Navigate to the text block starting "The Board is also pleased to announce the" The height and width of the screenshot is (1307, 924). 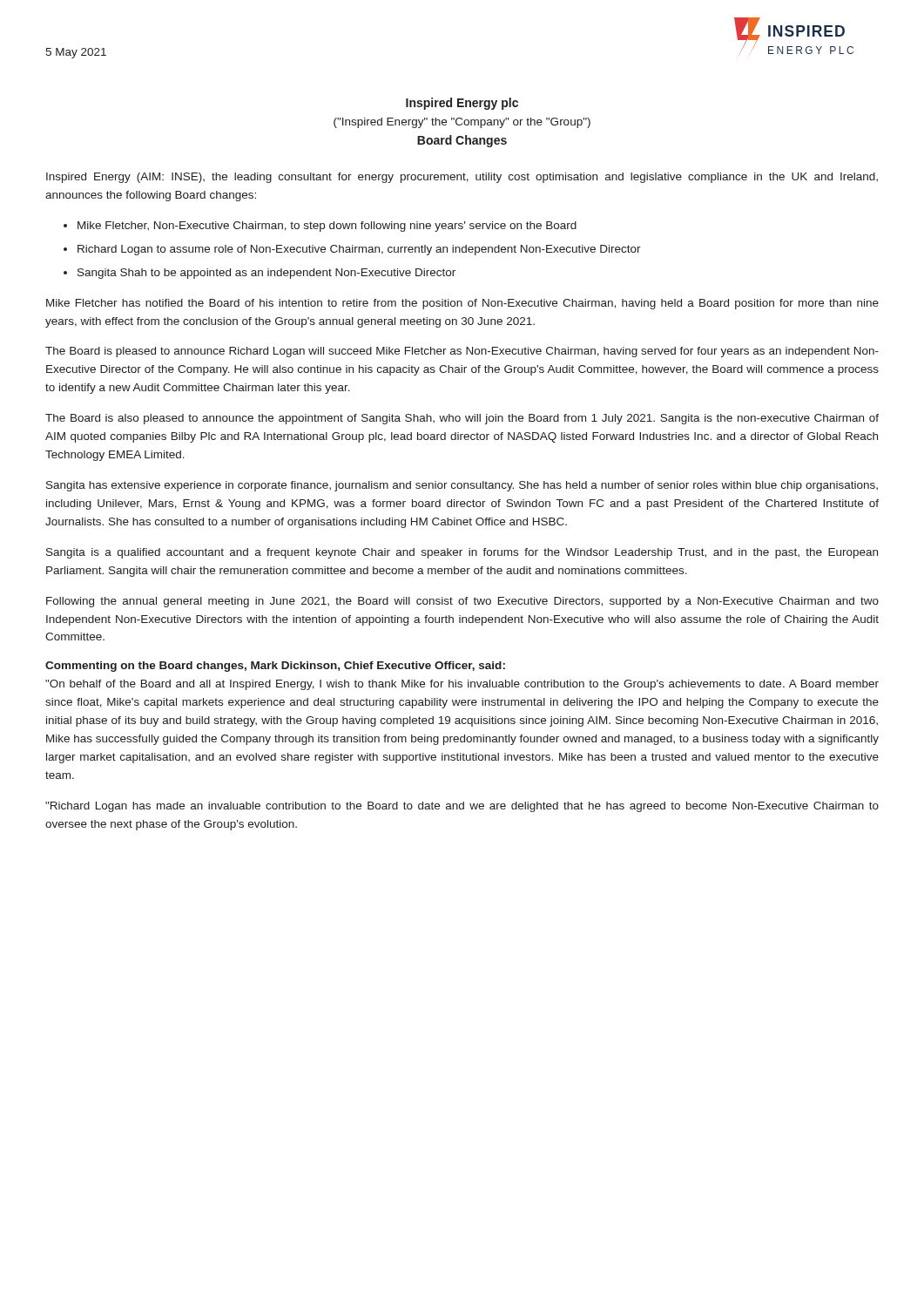(462, 436)
